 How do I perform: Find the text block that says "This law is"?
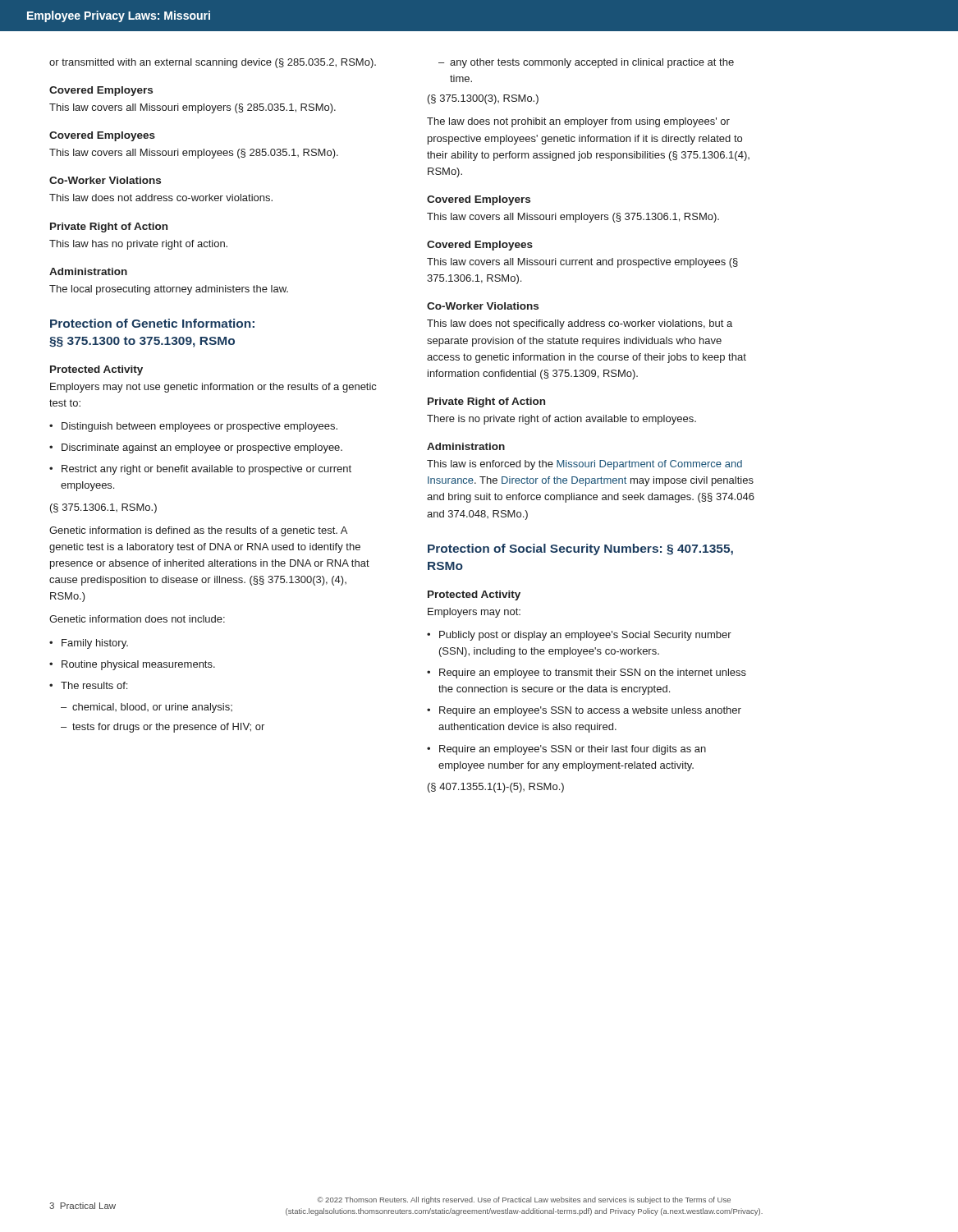(591, 489)
